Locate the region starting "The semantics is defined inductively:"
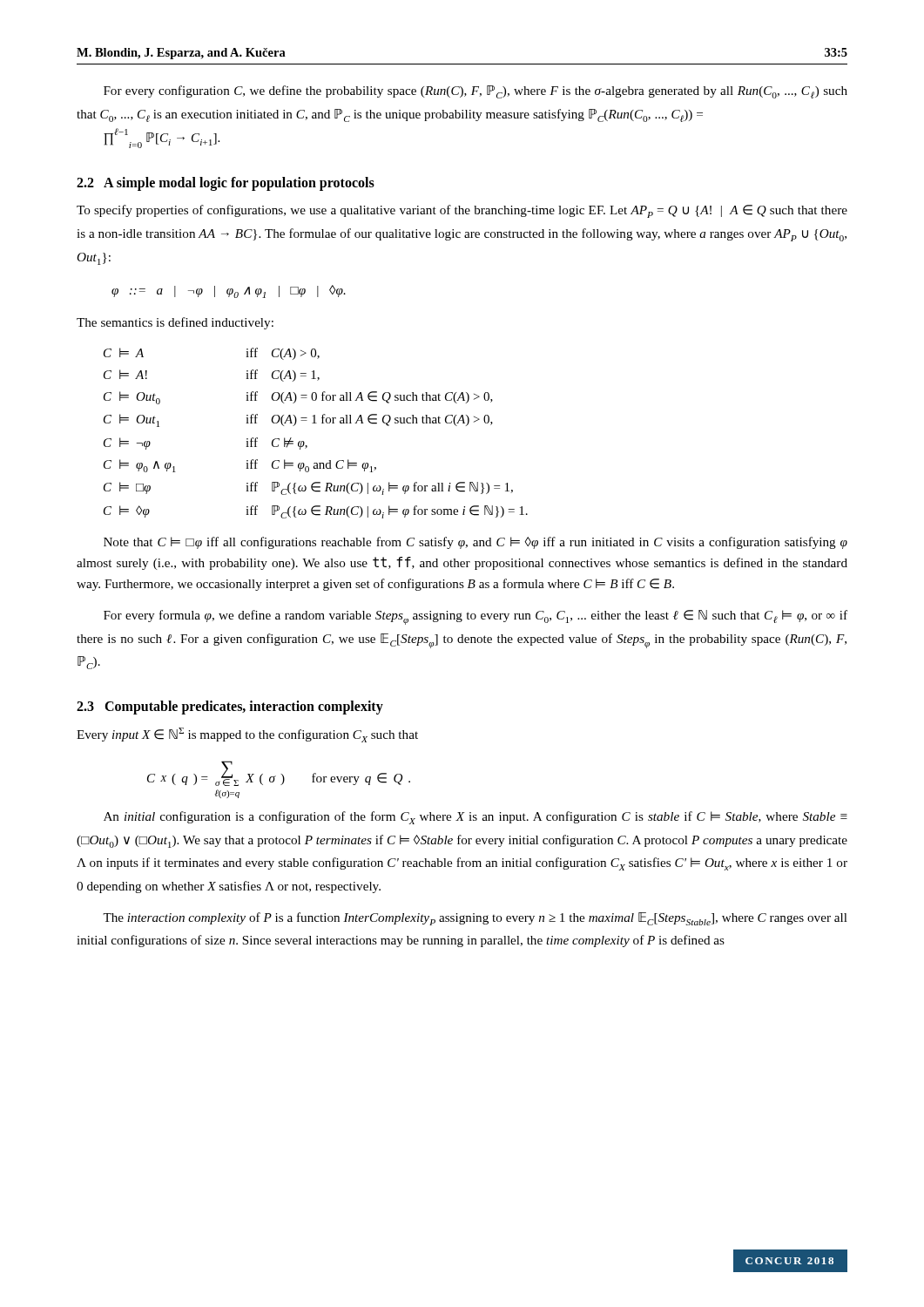This screenshot has height=1307, width=924. click(x=175, y=322)
